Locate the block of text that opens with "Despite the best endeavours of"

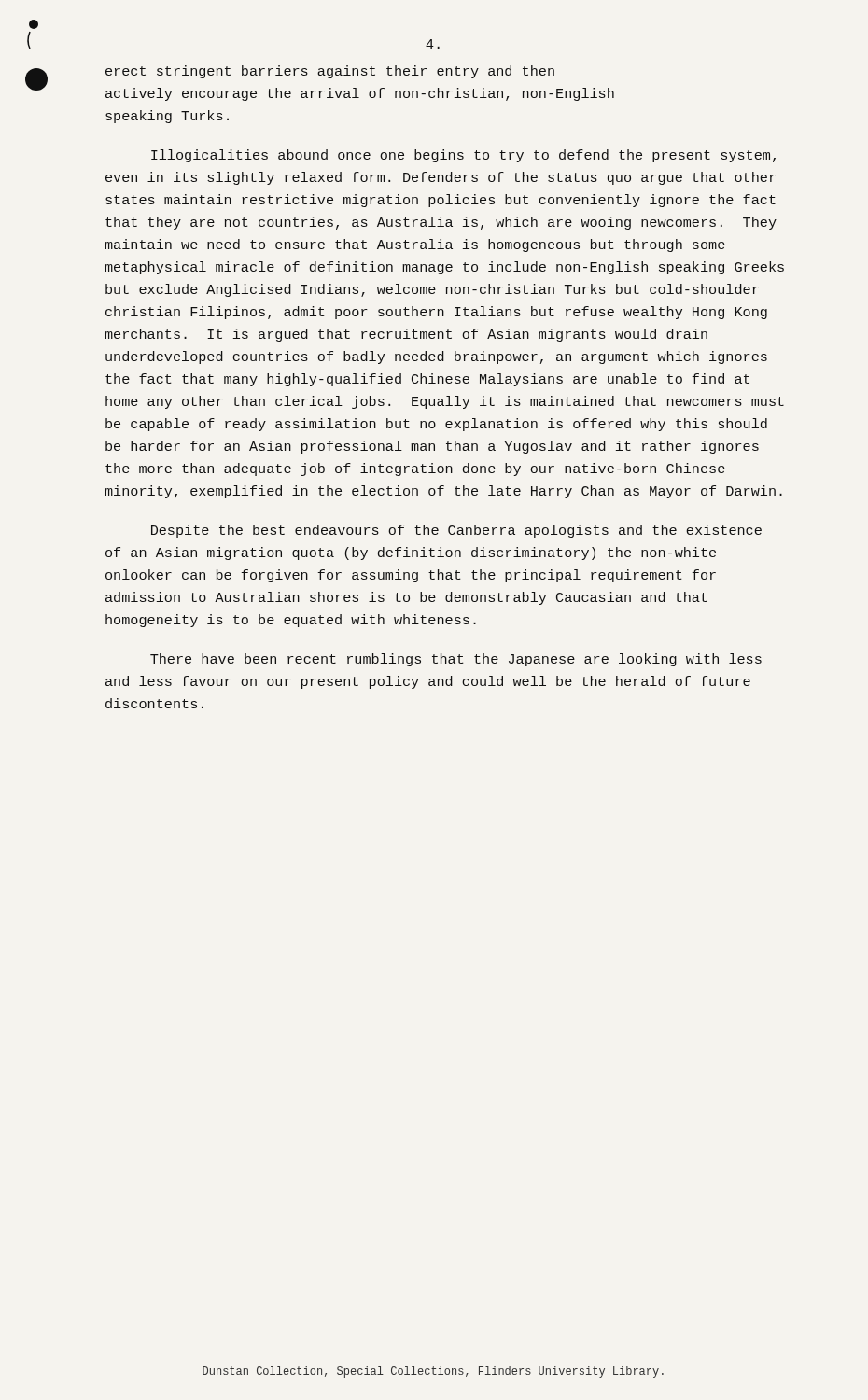[x=433, y=576]
